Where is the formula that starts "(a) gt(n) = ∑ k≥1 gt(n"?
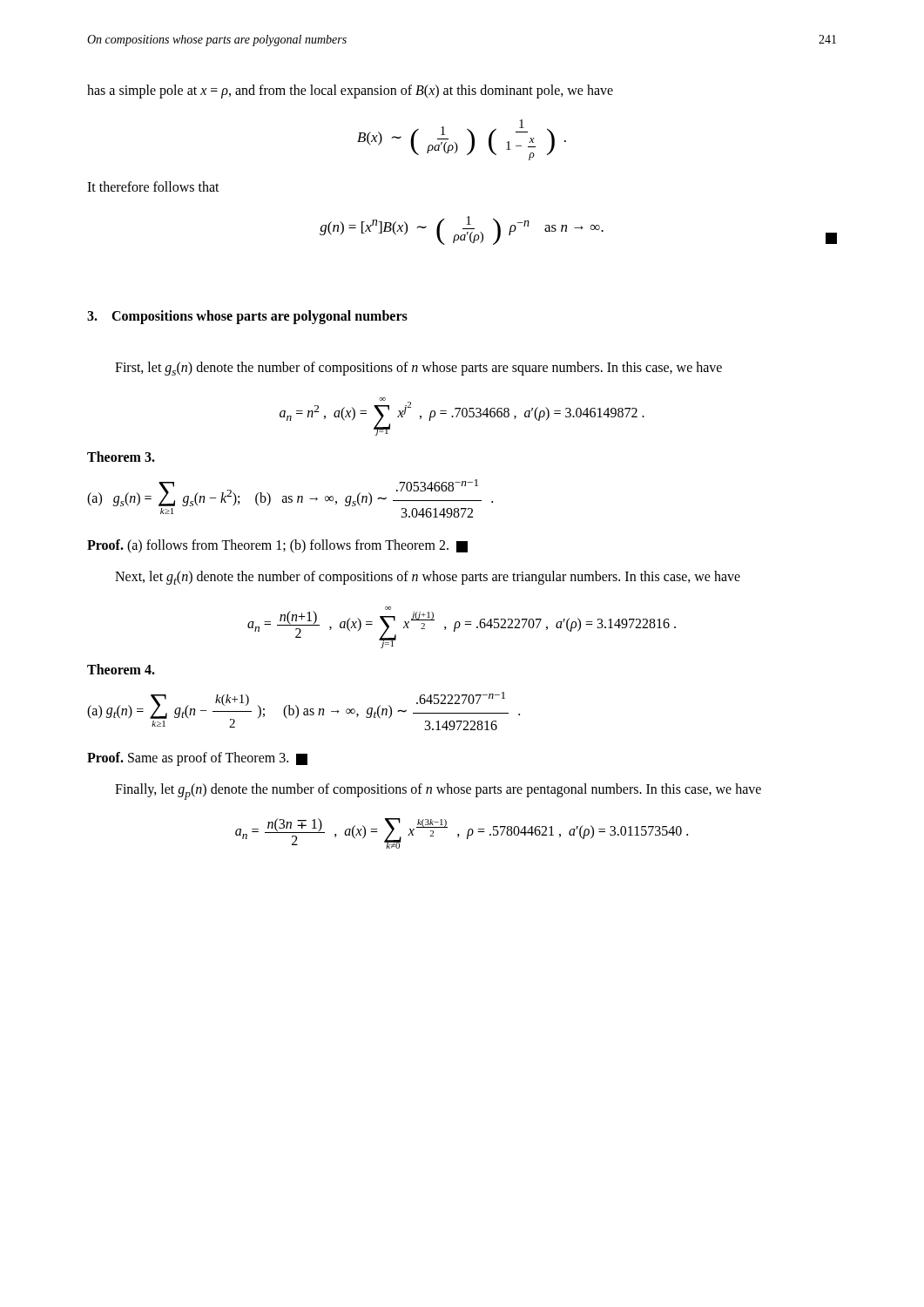This screenshot has width=924, height=1307. (304, 712)
